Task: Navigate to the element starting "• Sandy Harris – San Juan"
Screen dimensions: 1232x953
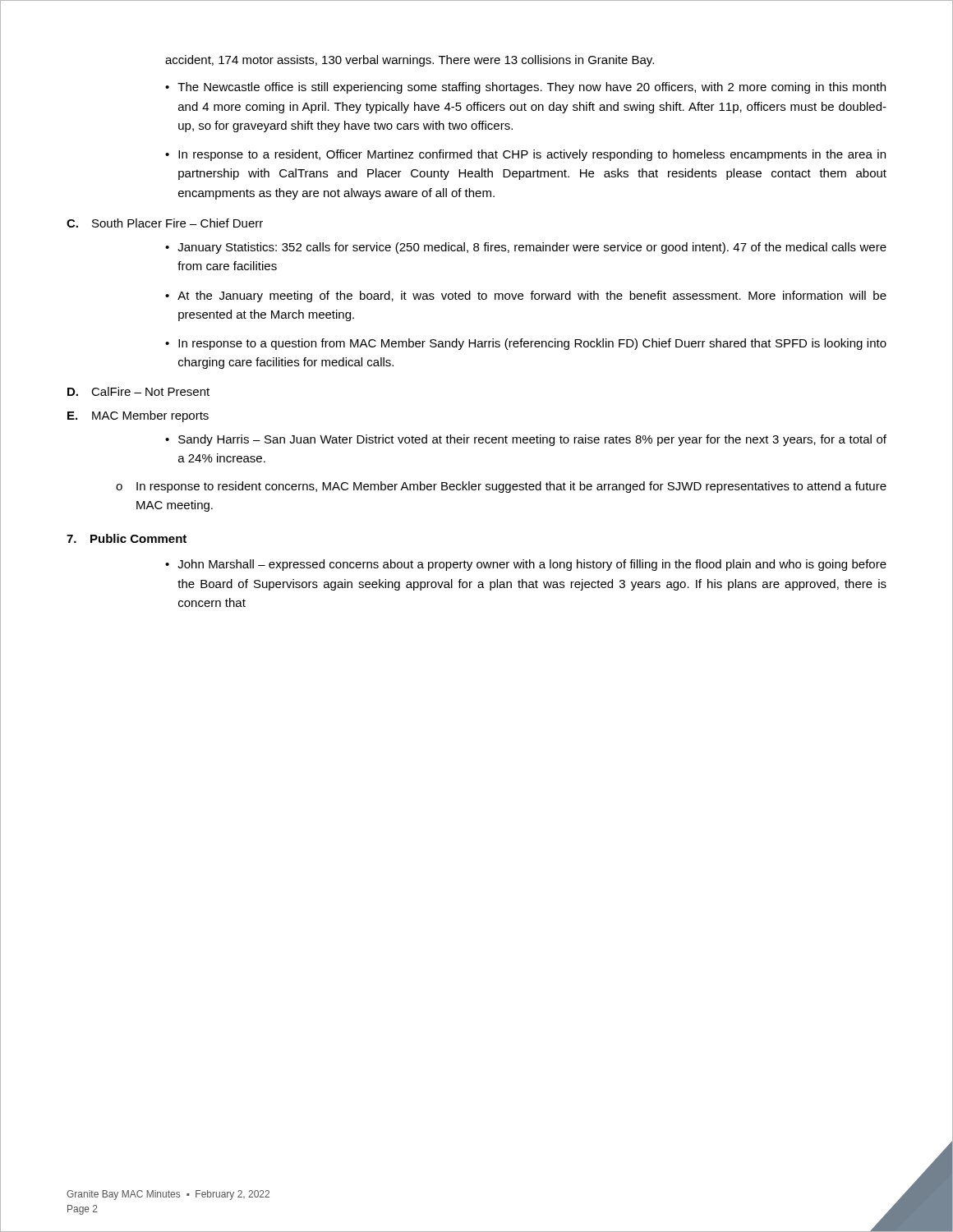Action: [526, 449]
